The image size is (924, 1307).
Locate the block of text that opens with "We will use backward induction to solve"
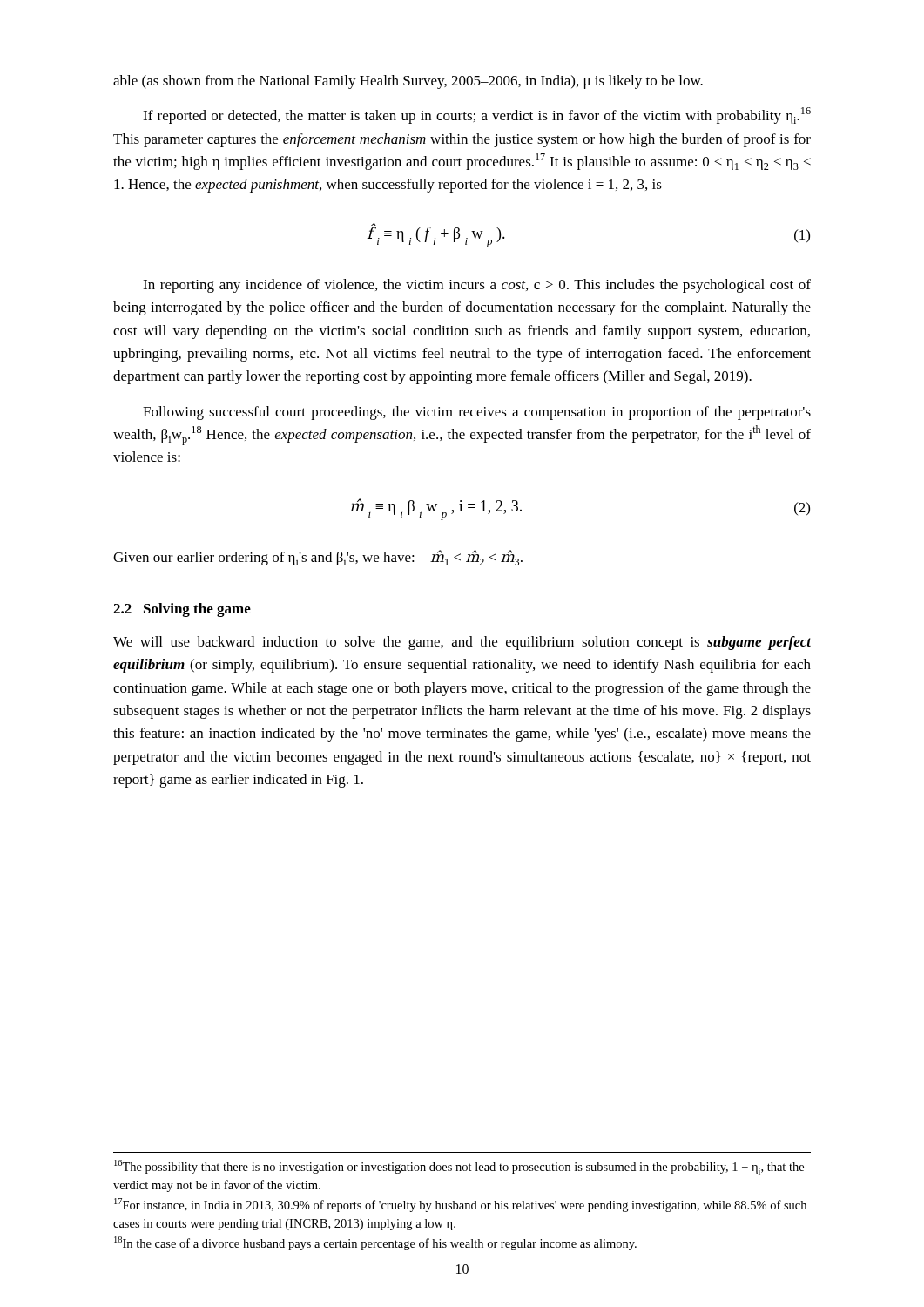pos(462,711)
